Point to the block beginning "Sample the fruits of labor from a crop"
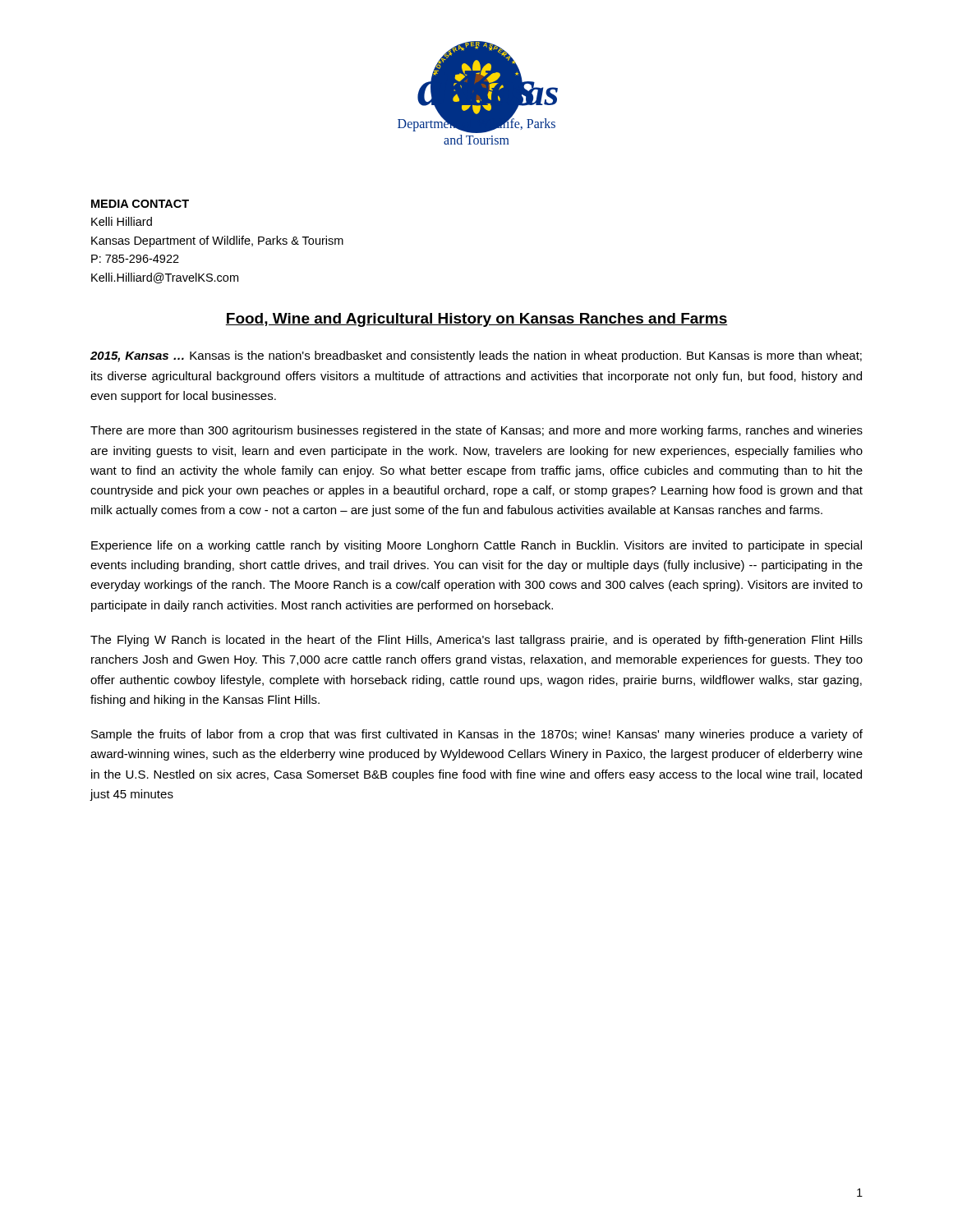This screenshot has width=953, height=1232. click(x=476, y=764)
